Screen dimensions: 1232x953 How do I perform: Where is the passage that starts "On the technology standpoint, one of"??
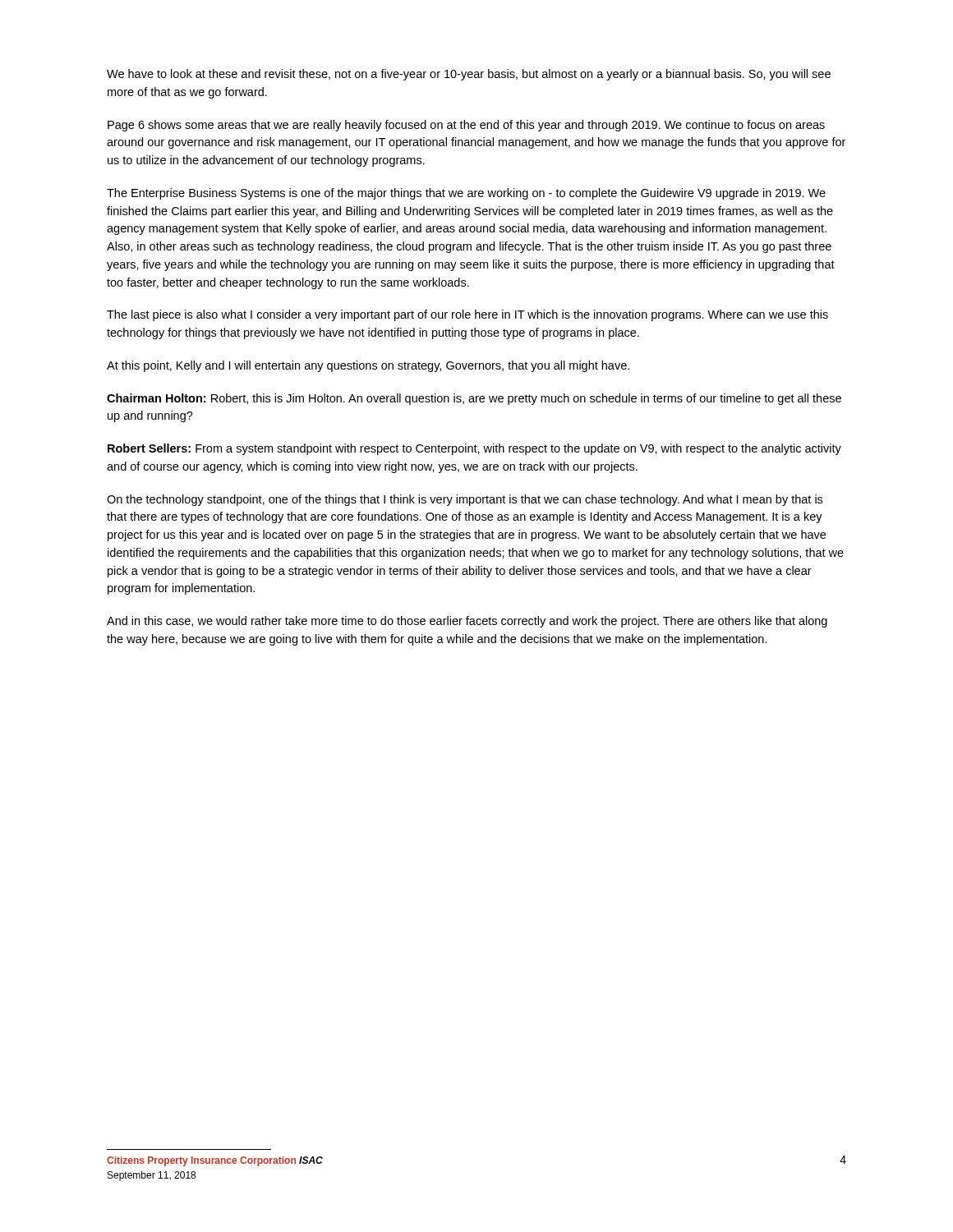[475, 544]
